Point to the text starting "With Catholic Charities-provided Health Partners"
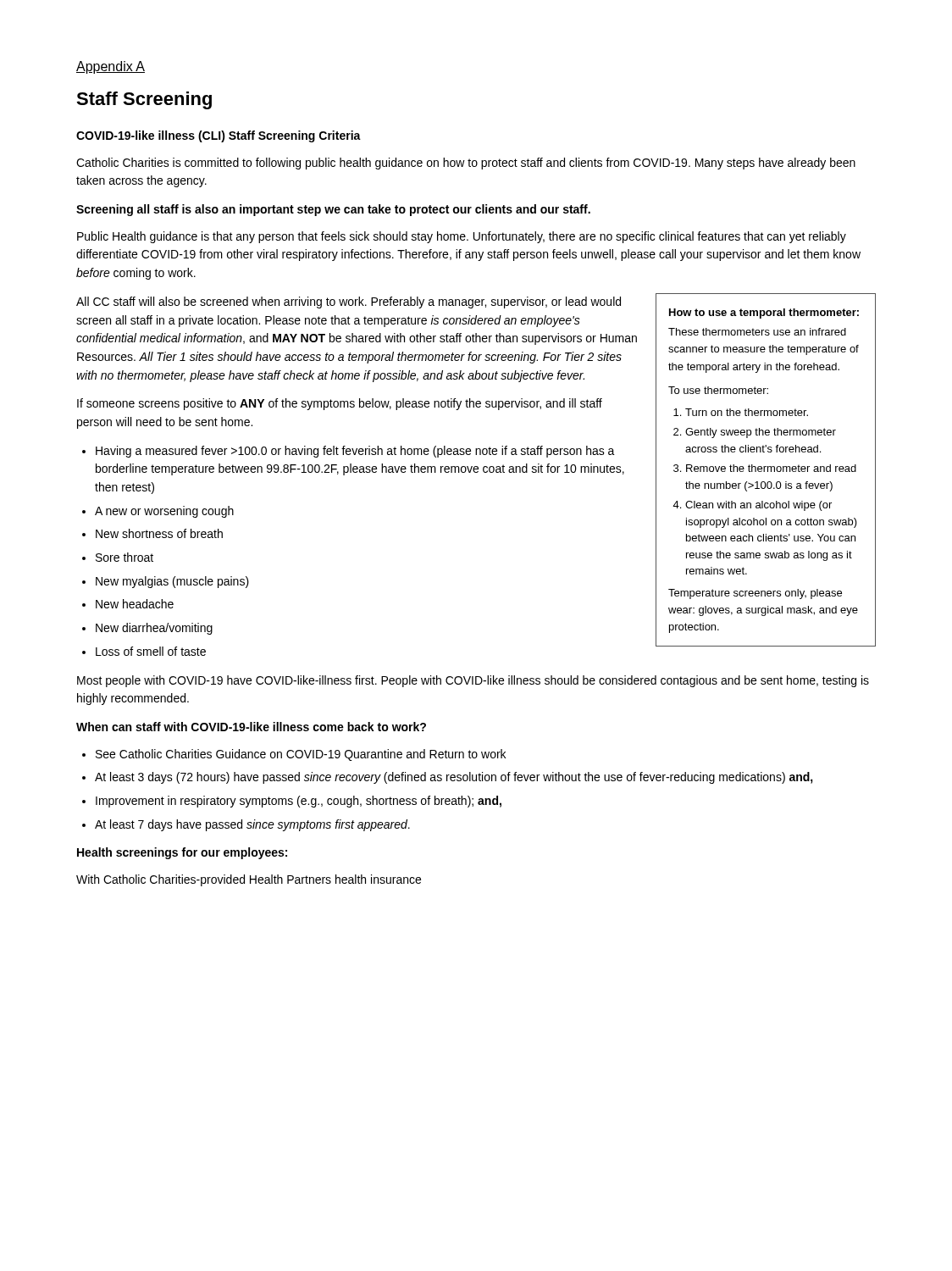The height and width of the screenshot is (1271, 952). click(249, 880)
